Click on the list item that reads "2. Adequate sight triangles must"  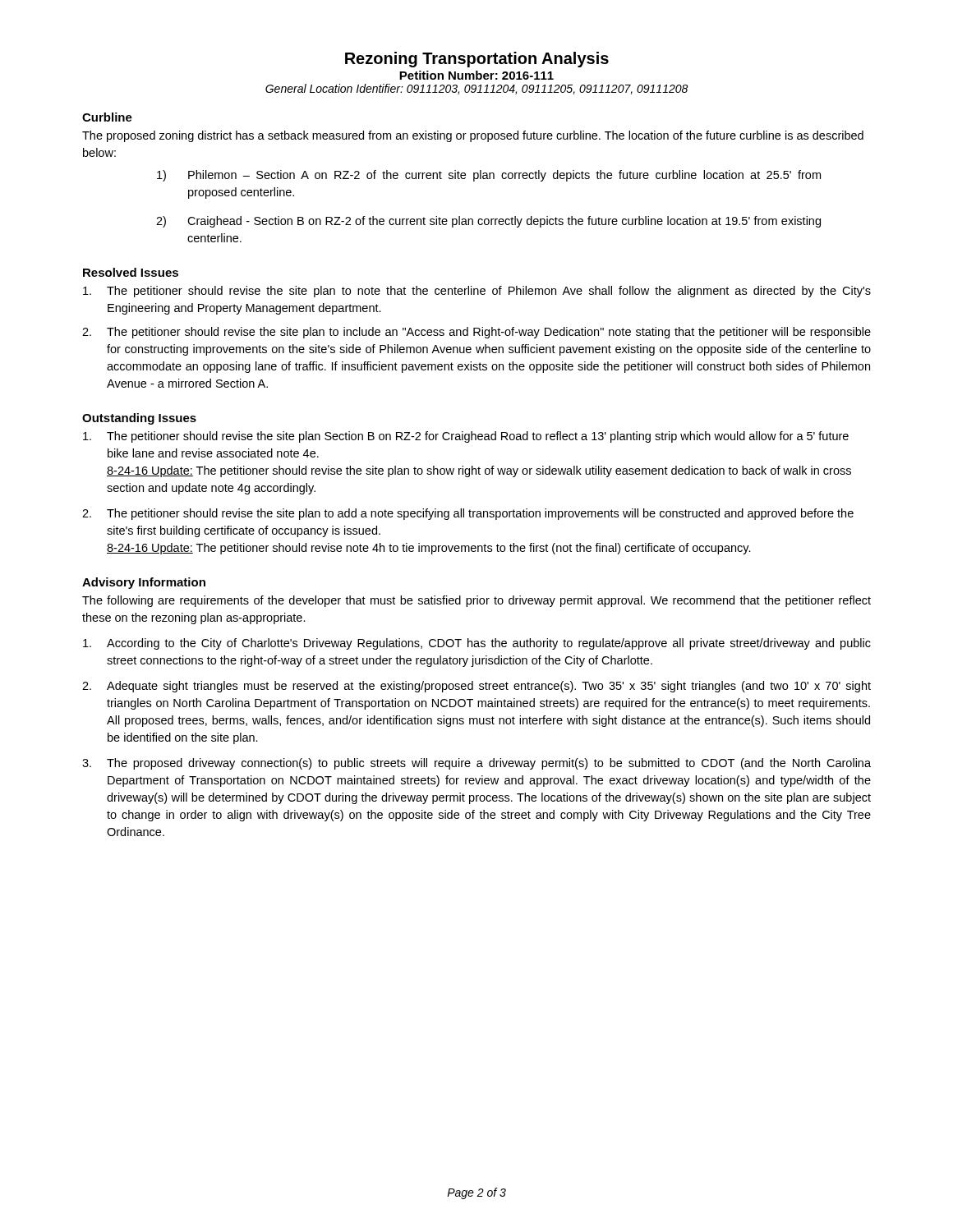pos(476,712)
